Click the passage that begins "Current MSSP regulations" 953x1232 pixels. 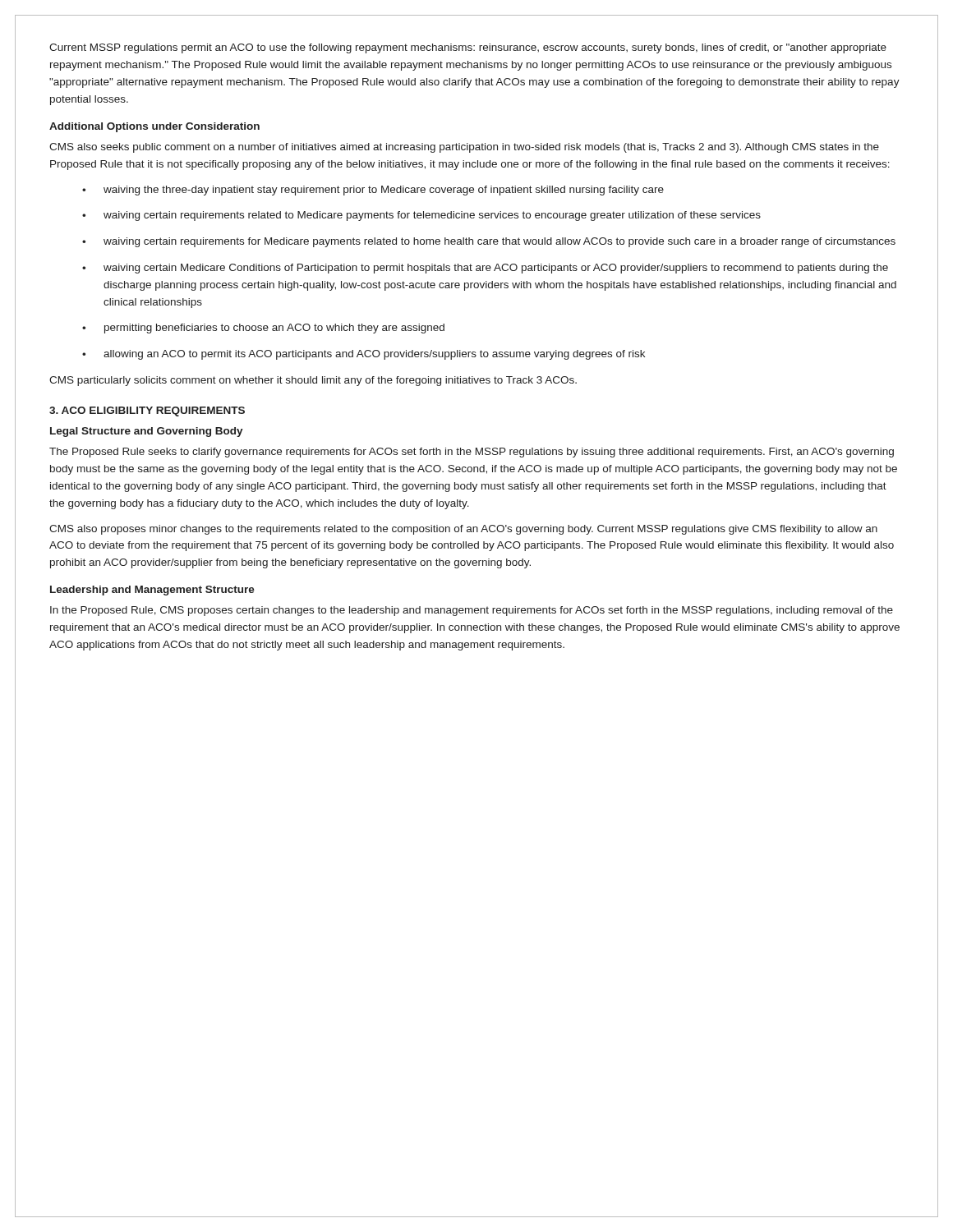(474, 73)
